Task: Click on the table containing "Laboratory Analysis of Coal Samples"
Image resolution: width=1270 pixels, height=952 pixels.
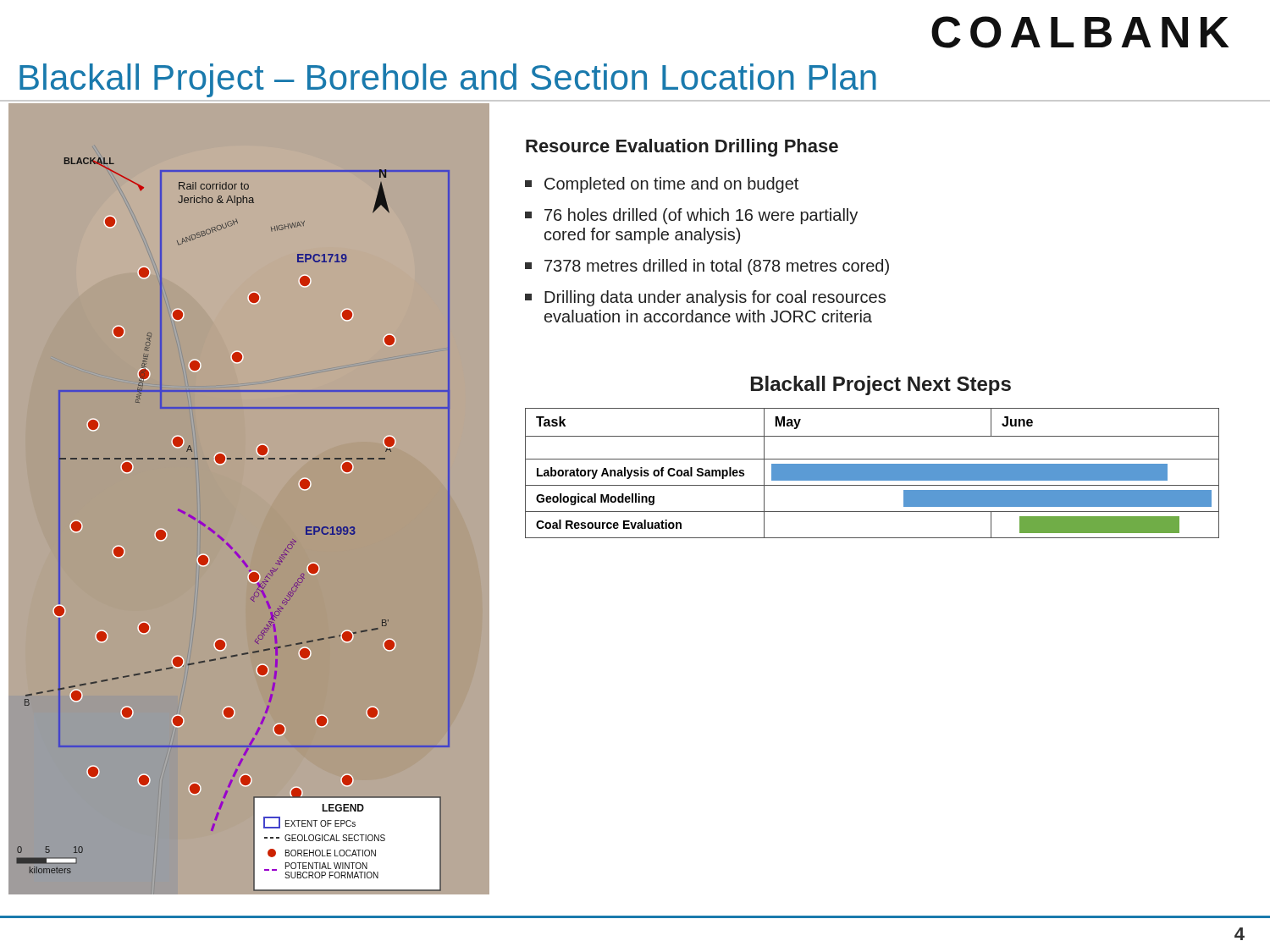Action: click(x=872, y=473)
